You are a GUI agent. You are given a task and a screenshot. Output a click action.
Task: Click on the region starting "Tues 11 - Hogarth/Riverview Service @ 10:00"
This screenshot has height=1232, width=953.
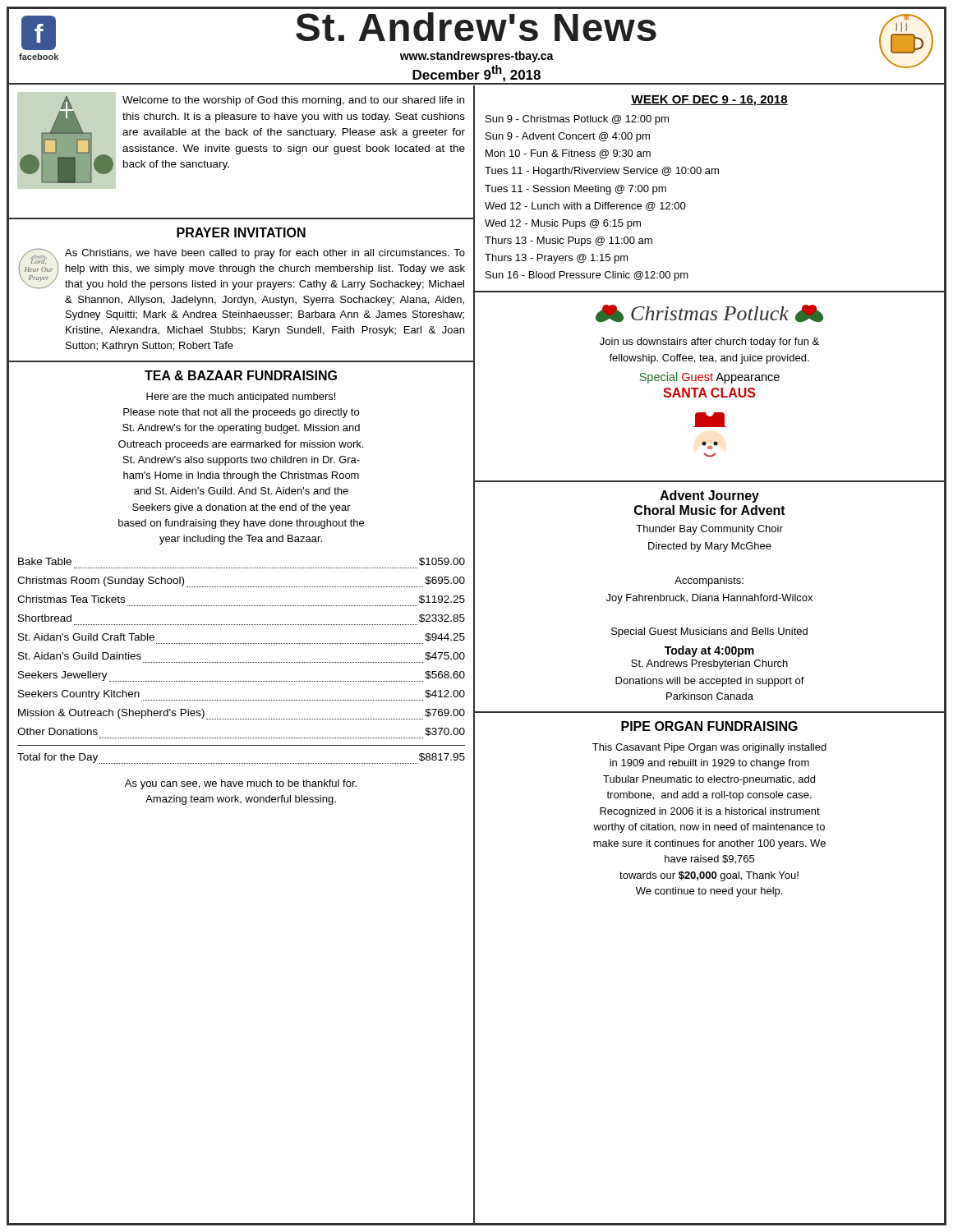click(x=602, y=171)
